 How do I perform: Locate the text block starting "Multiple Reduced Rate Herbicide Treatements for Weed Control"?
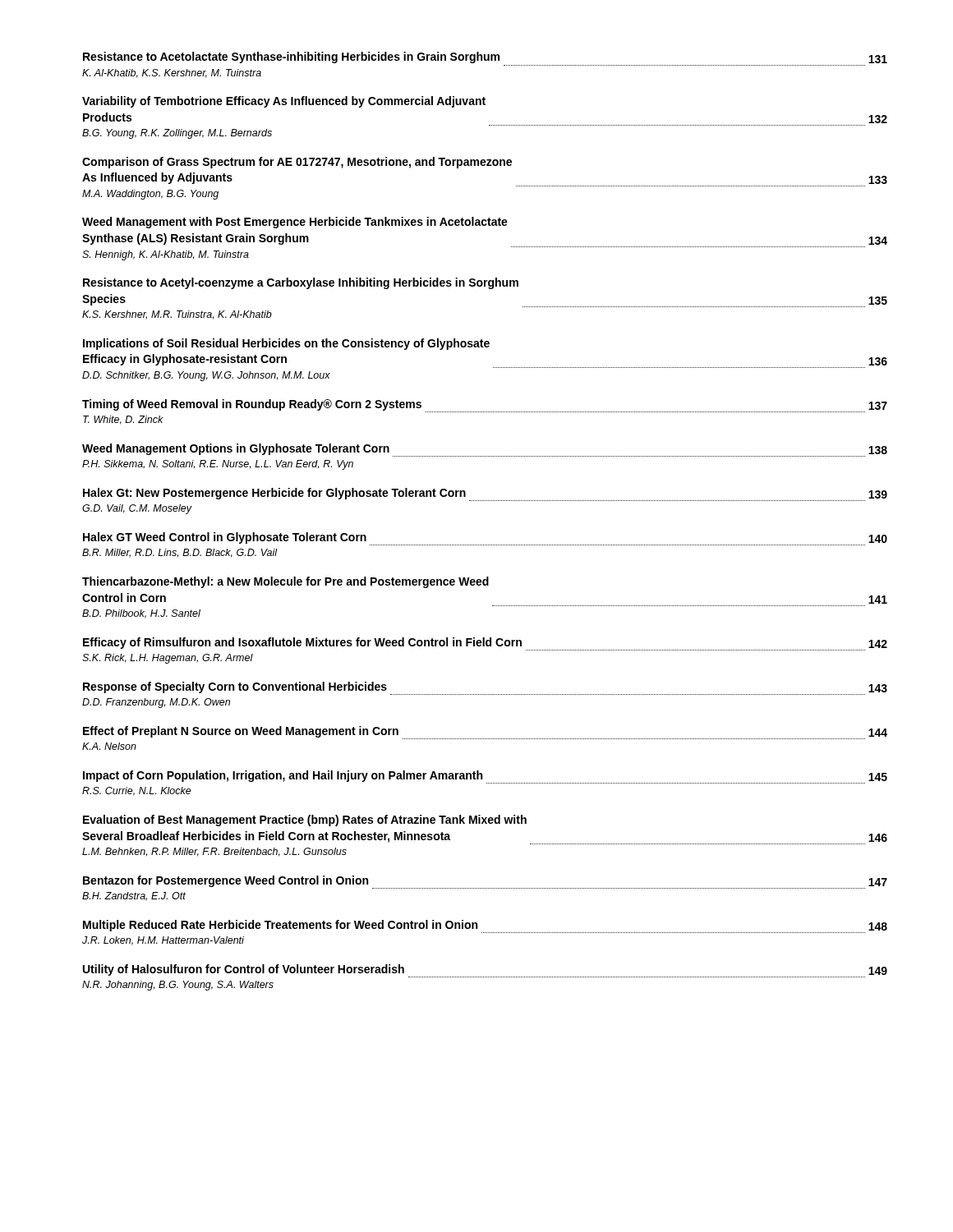click(485, 933)
